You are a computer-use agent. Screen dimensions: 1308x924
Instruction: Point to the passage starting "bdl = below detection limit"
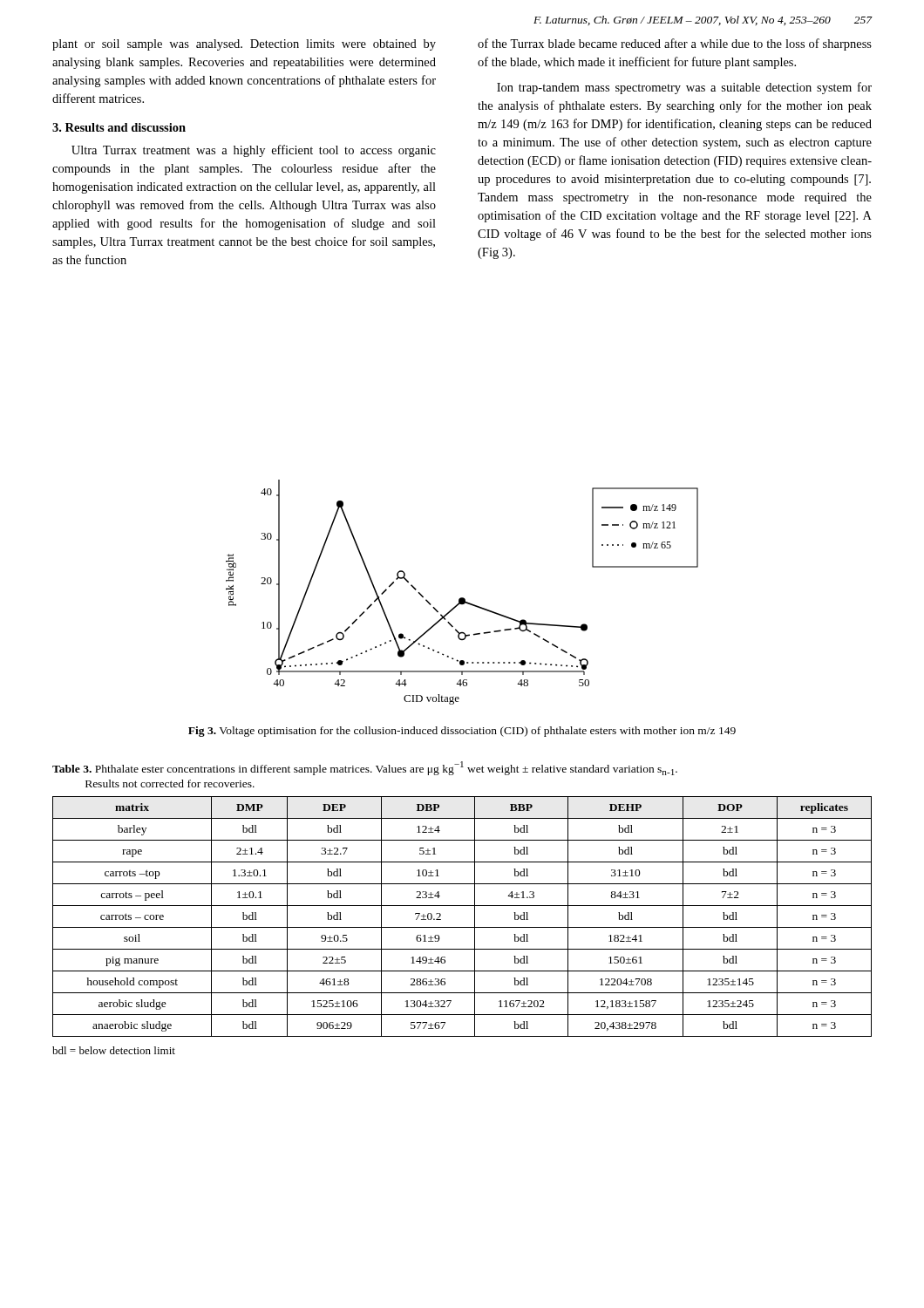pos(114,1050)
